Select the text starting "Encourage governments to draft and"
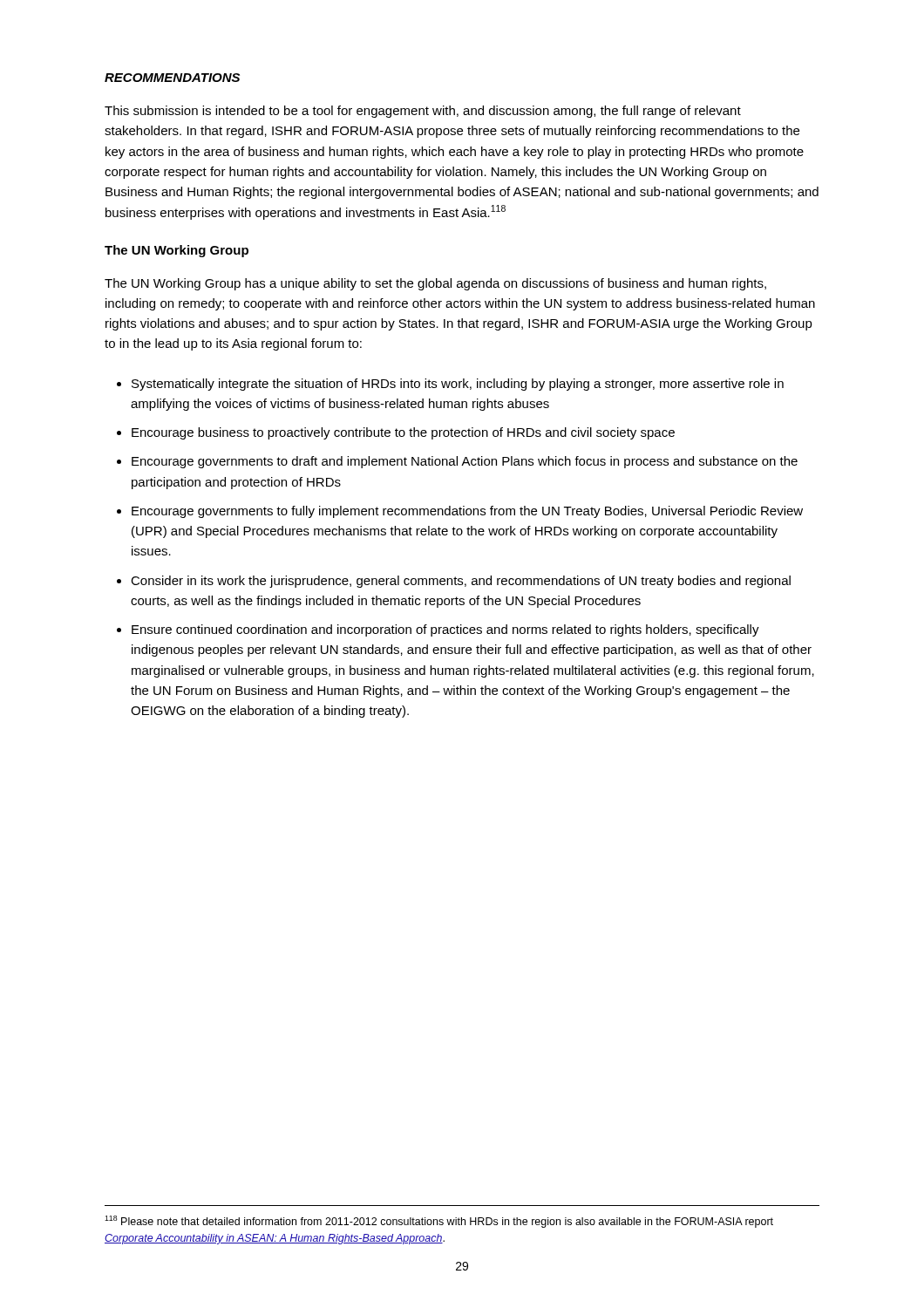 [x=464, y=471]
